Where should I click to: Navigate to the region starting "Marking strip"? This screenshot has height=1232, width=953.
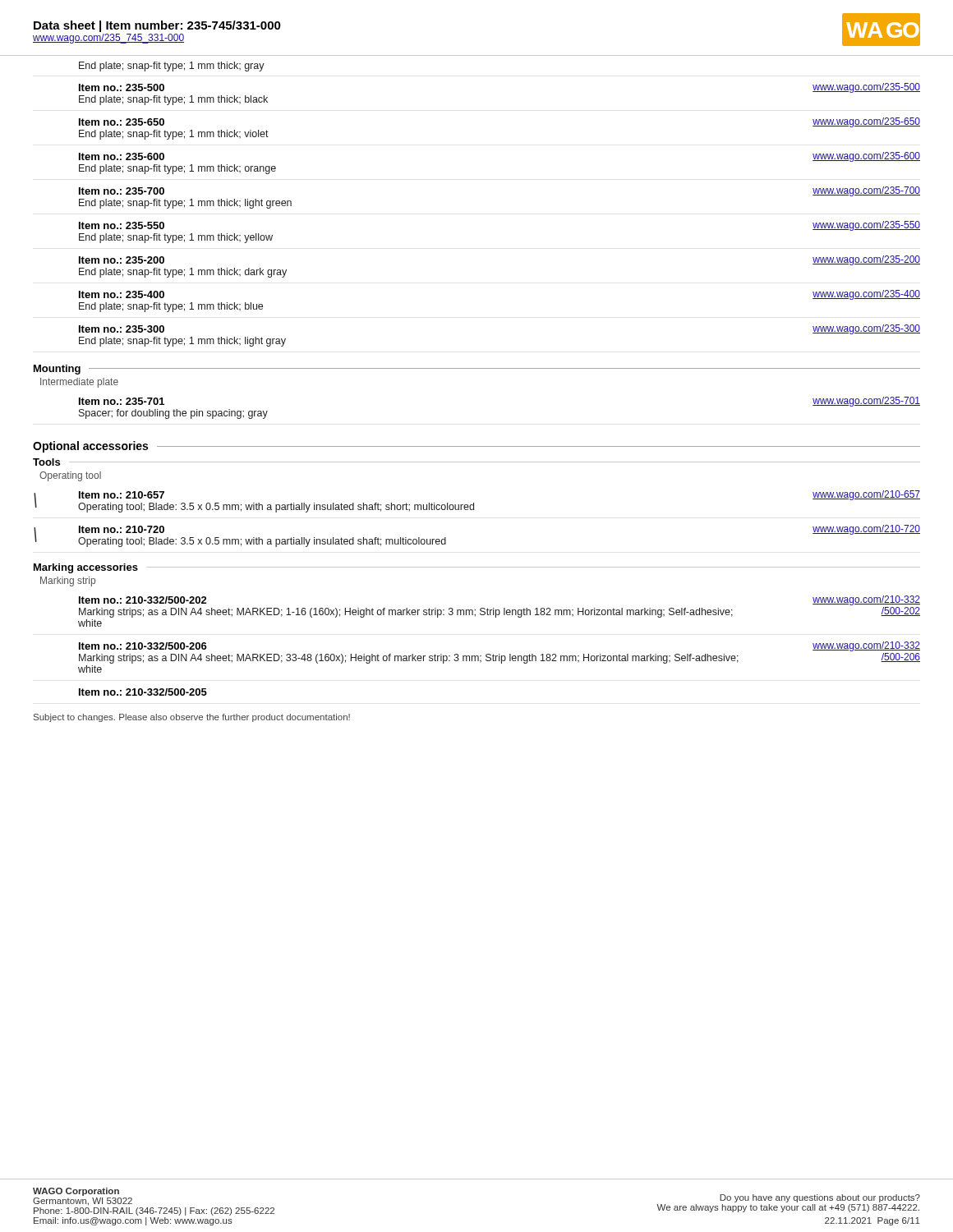pos(68,581)
